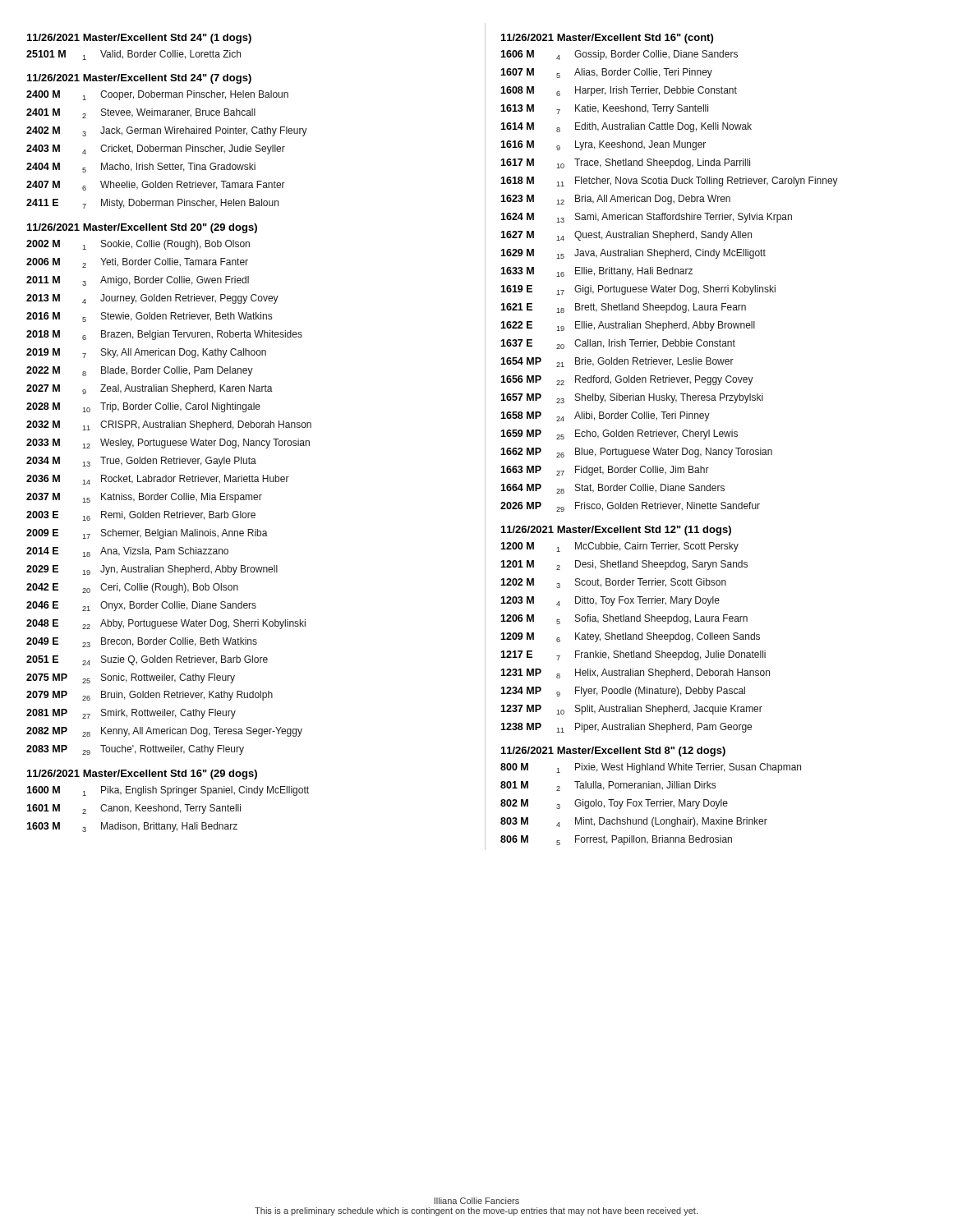Select the block starting "1633 M16Ellie, Brittany, Hali Bednarz"
The width and height of the screenshot is (953, 1232).
click(597, 272)
